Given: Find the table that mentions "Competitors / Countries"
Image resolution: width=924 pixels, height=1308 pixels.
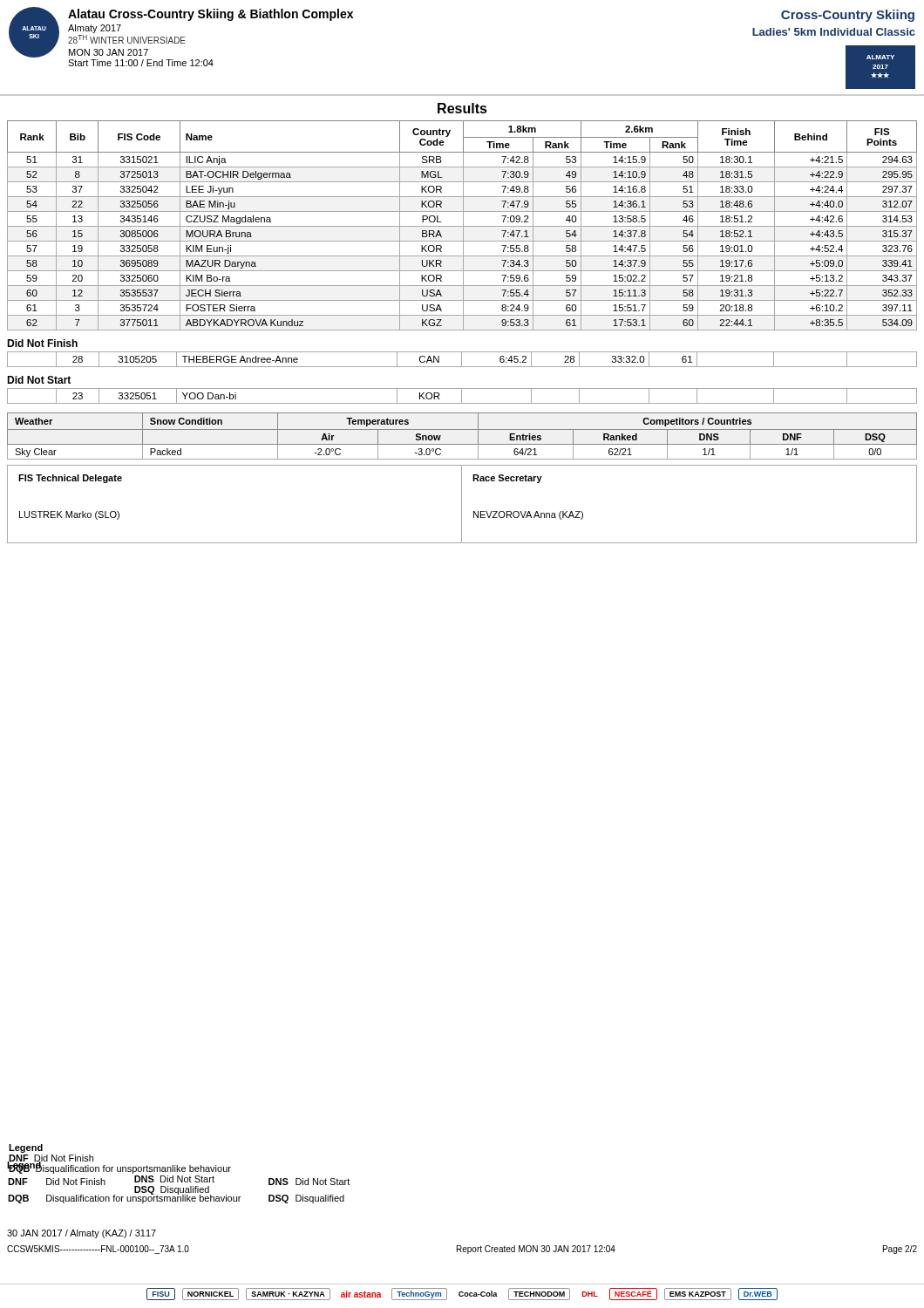Looking at the screenshot, I should [x=462, y=434].
